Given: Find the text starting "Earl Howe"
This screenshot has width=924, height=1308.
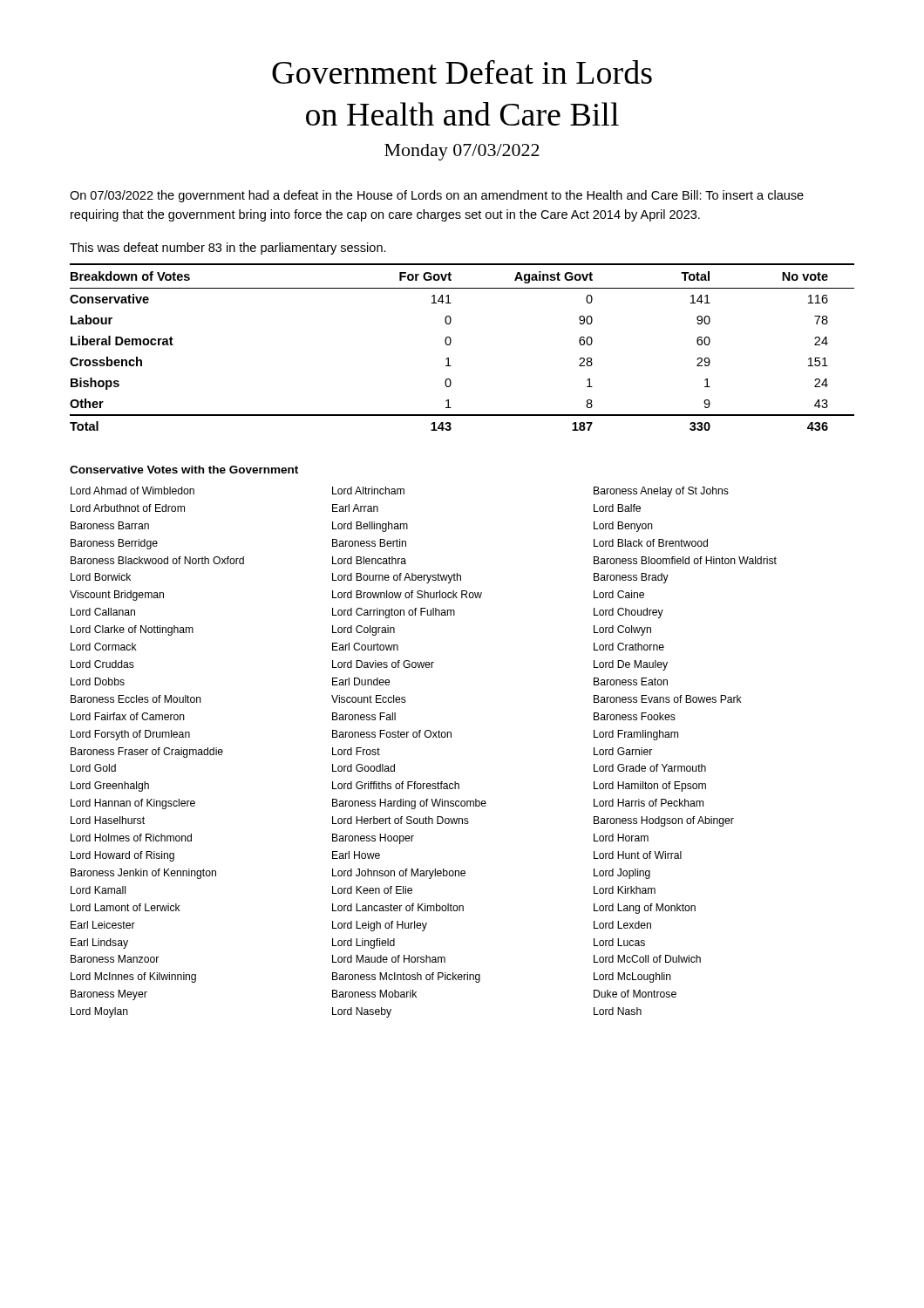Looking at the screenshot, I should [x=356, y=855].
